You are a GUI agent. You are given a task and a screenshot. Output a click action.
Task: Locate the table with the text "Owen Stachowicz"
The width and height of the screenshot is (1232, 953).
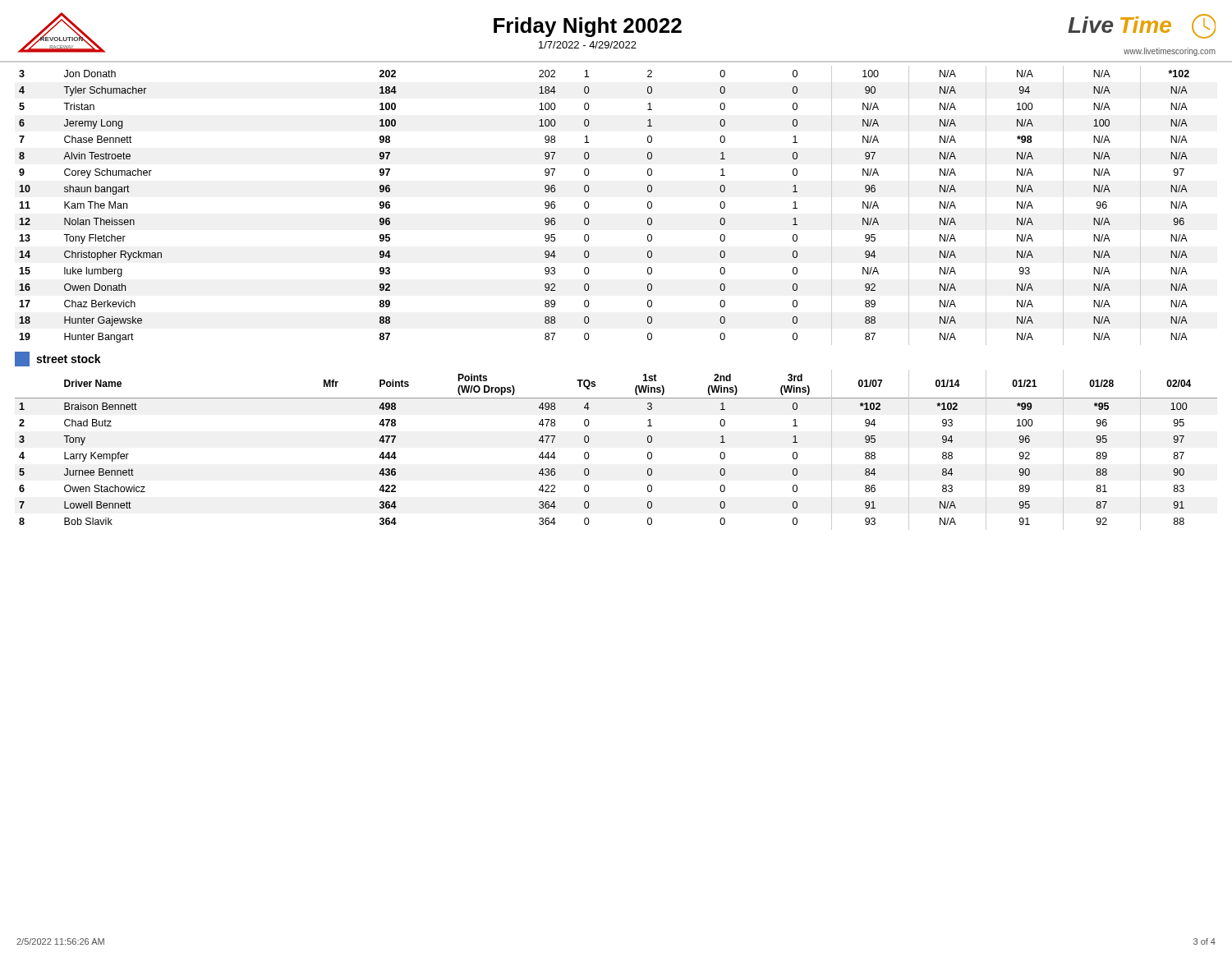coord(616,450)
